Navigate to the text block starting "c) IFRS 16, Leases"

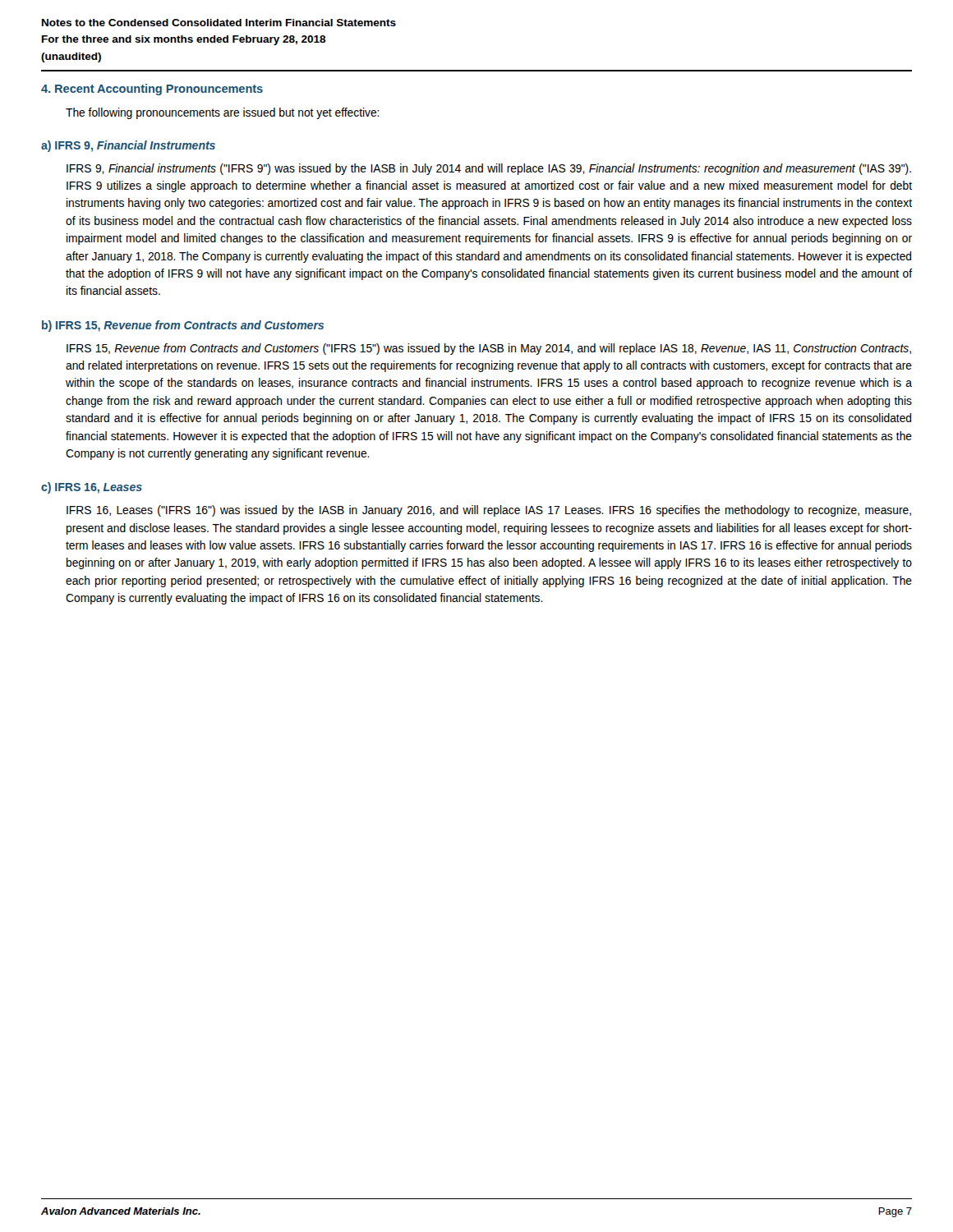tap(92, 488)
